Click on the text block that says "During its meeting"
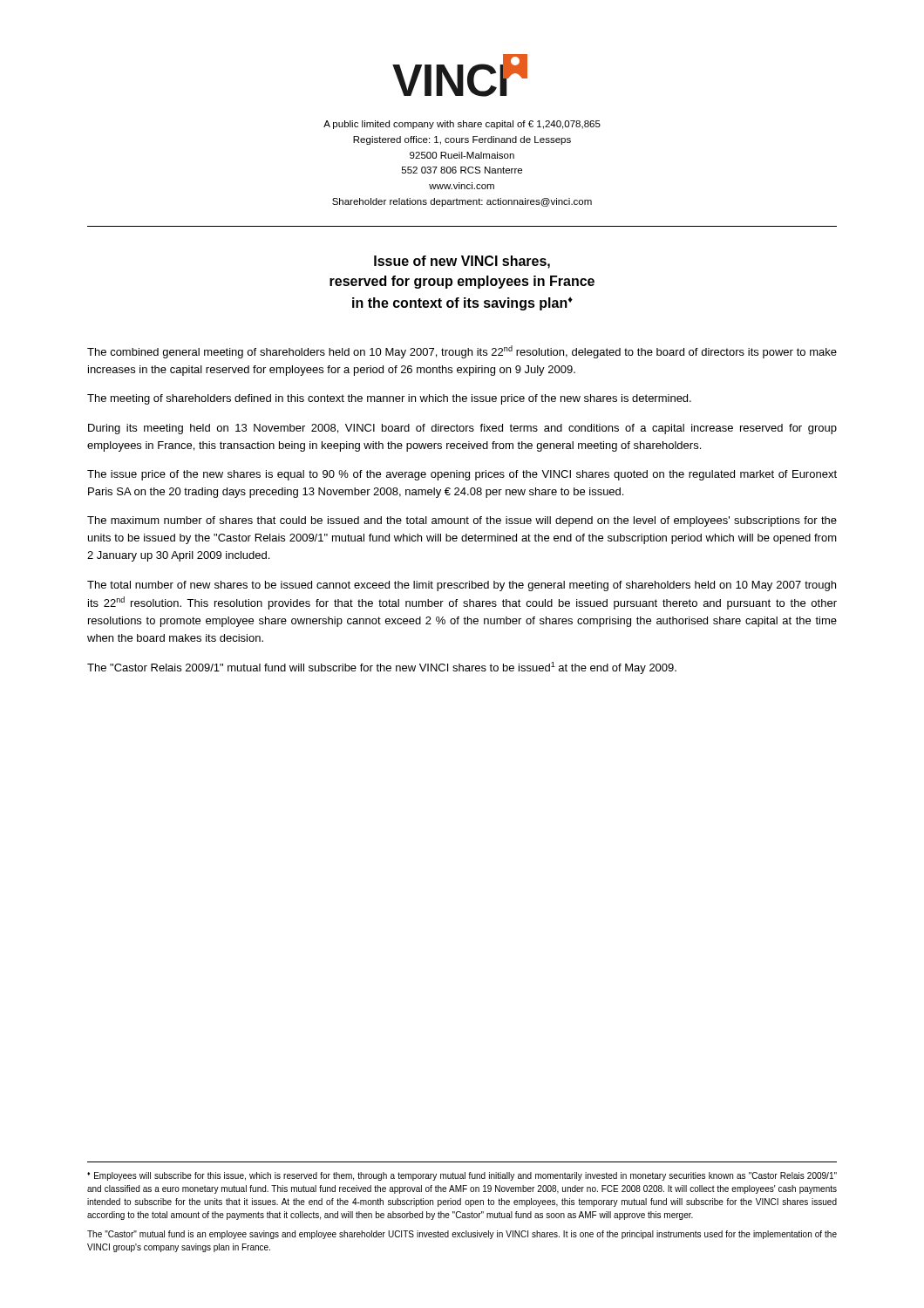 click(x=462, y=436)
